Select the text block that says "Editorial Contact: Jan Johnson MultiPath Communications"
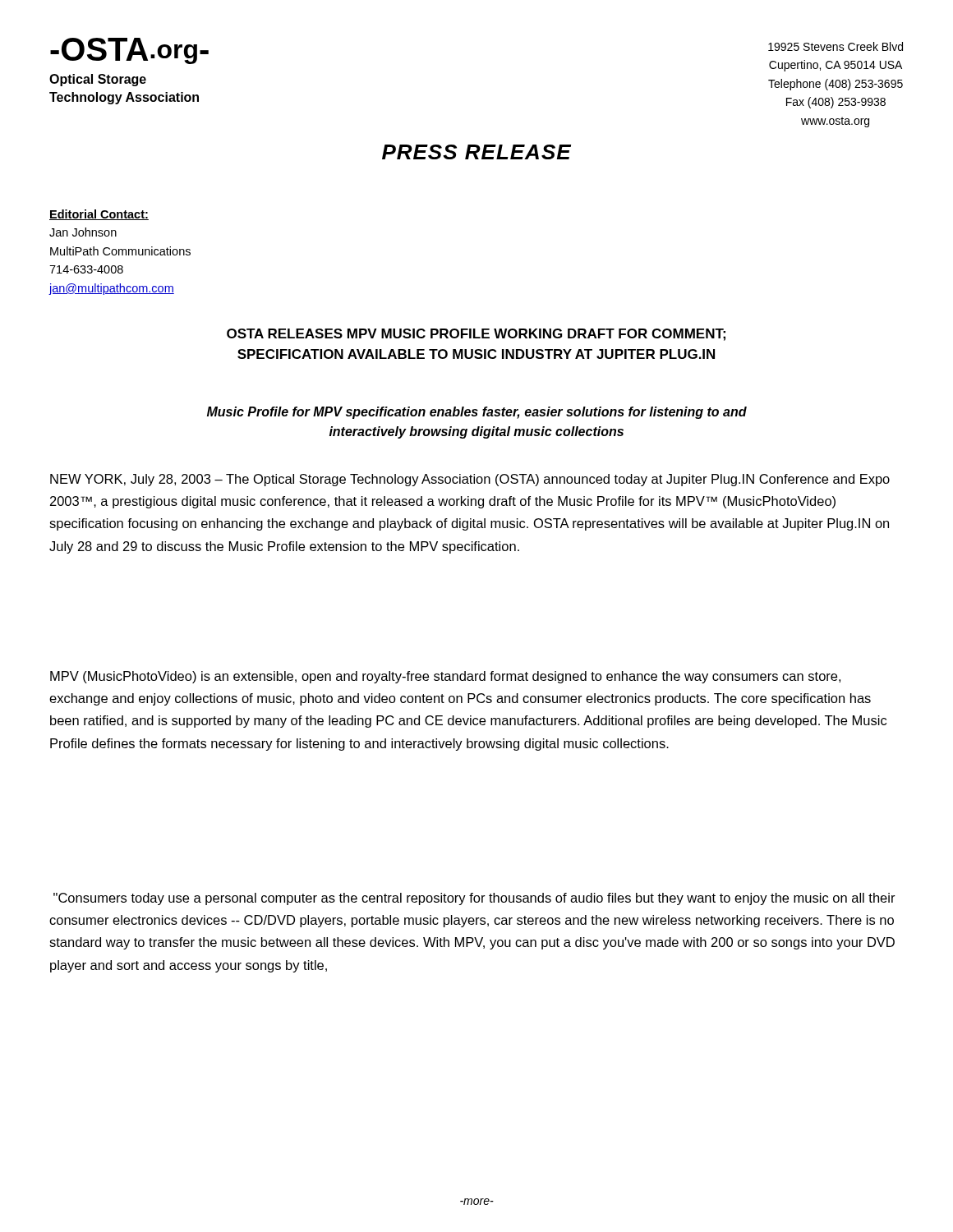 (x=120, y=251)
